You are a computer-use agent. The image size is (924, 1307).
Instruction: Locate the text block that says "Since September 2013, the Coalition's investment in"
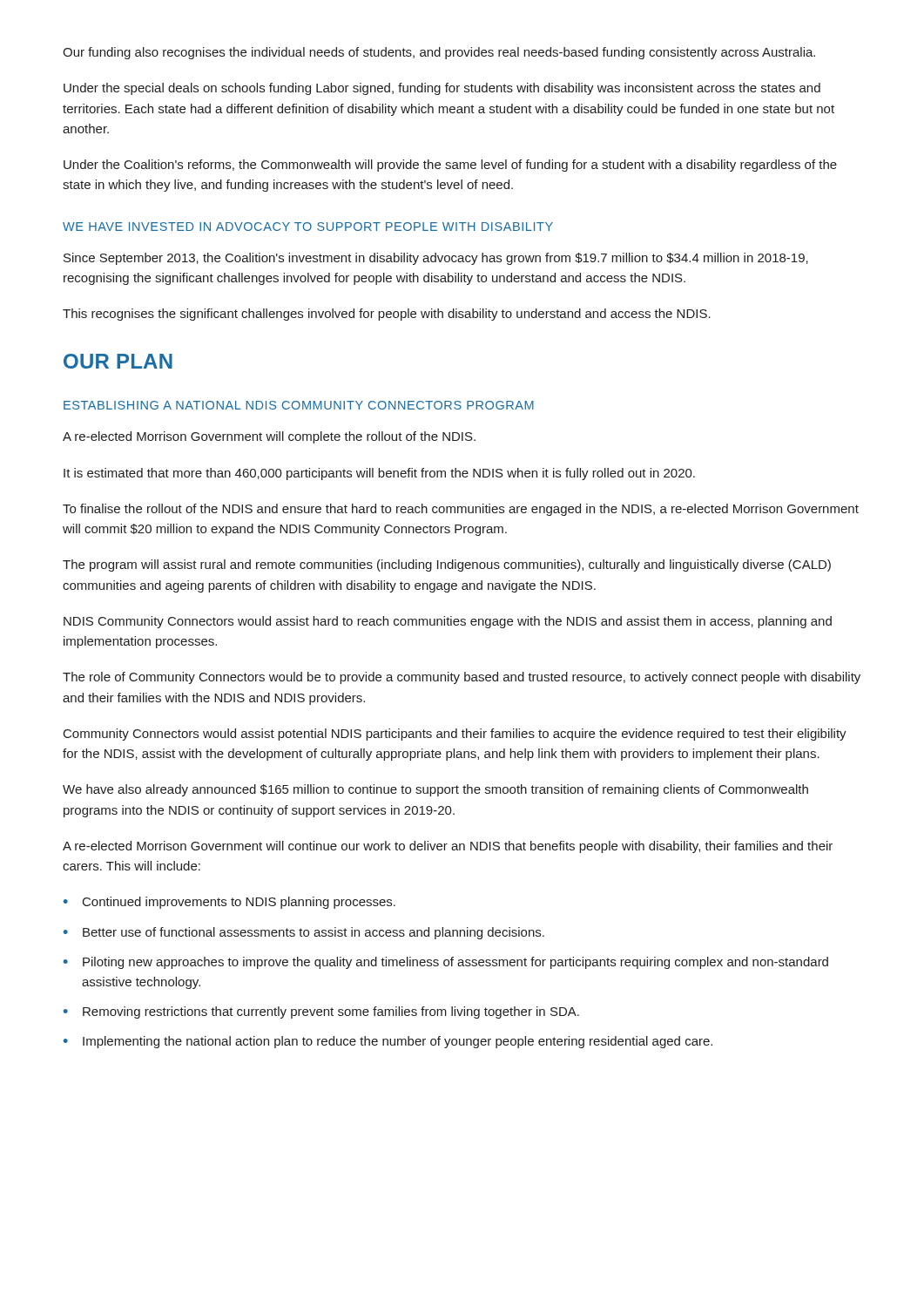(436, 267)
